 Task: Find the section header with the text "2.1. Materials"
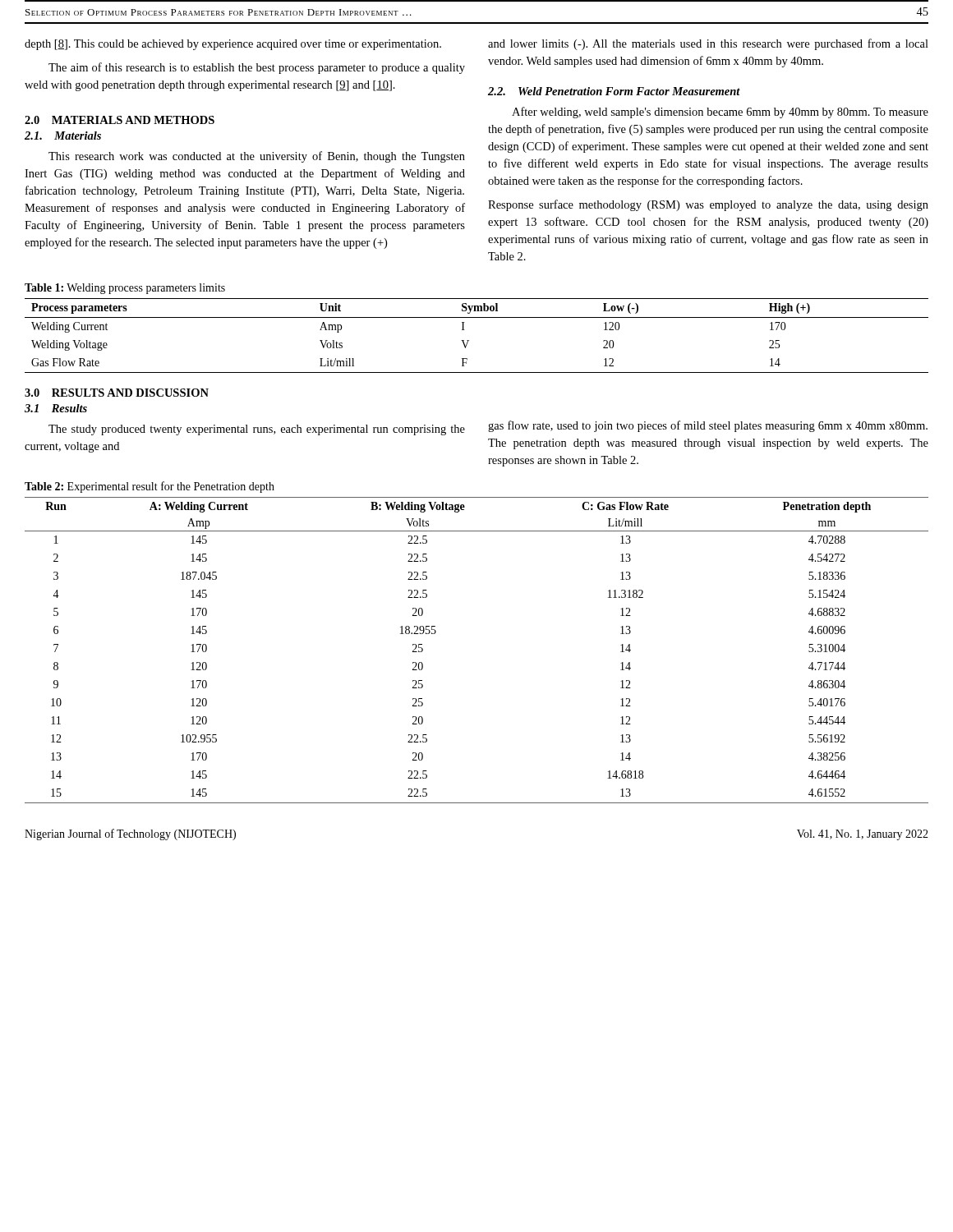click(x=63, y=136)
